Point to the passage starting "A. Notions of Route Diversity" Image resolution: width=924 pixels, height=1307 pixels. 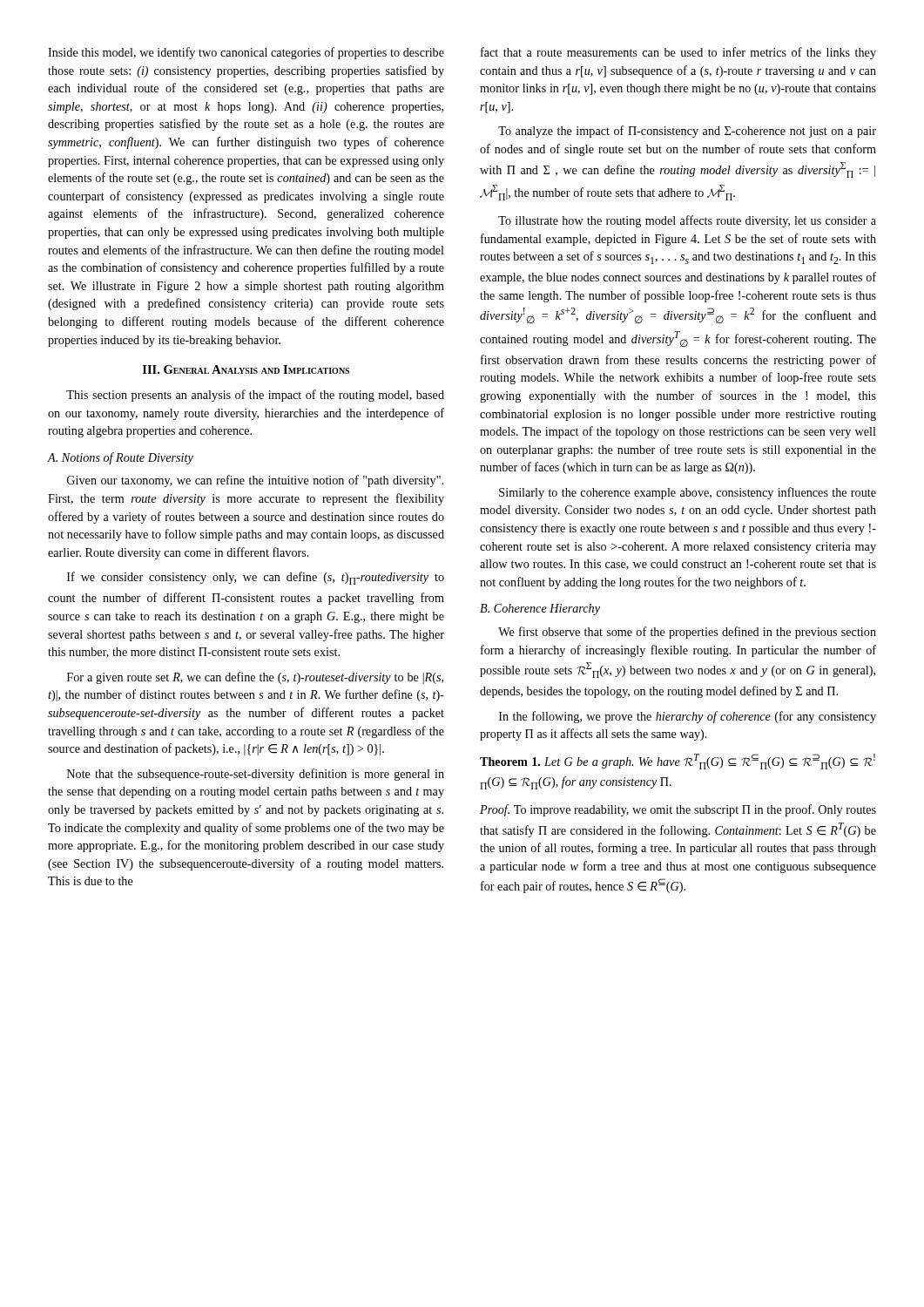[120, 458]
